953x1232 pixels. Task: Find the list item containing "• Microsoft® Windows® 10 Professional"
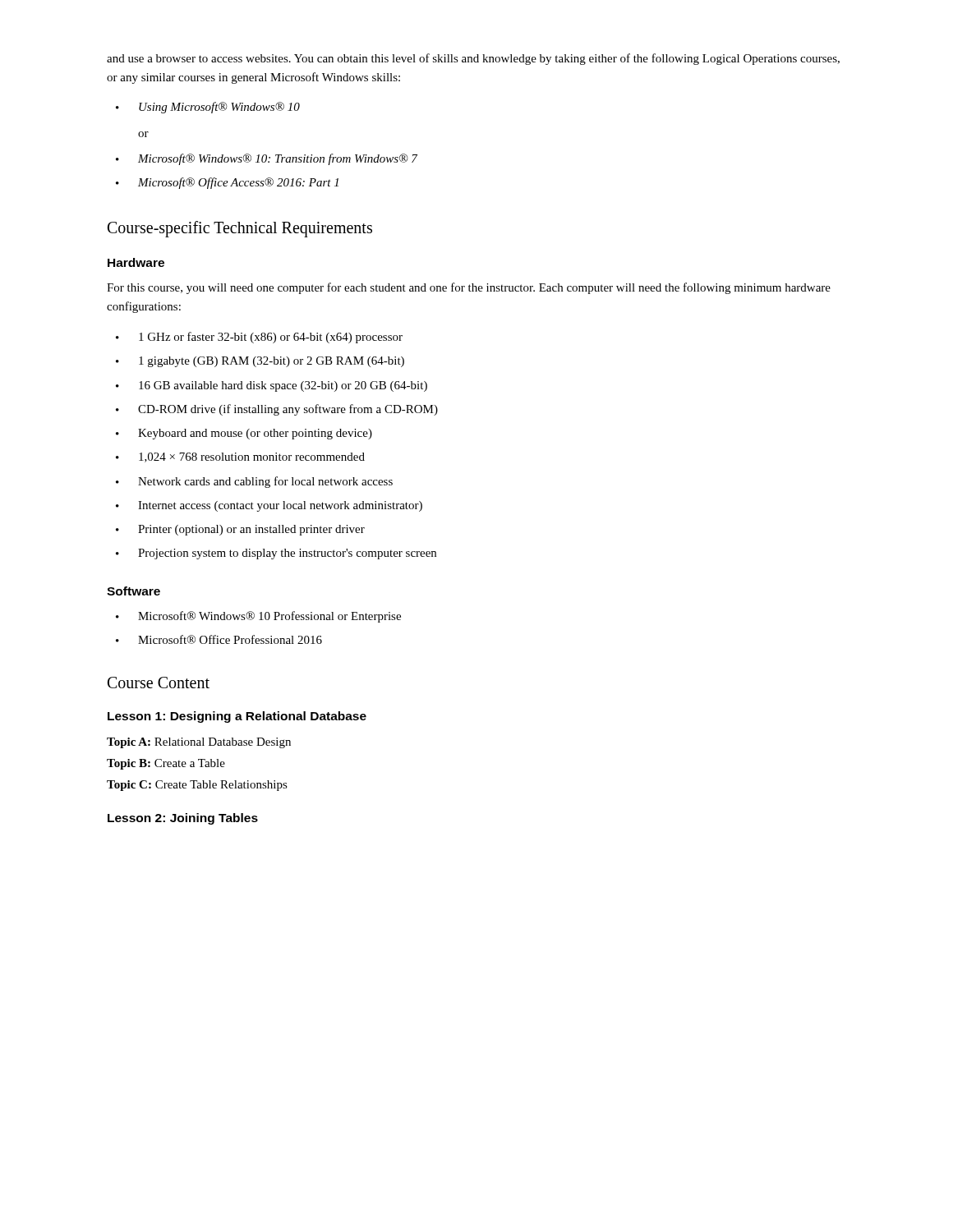258,617
